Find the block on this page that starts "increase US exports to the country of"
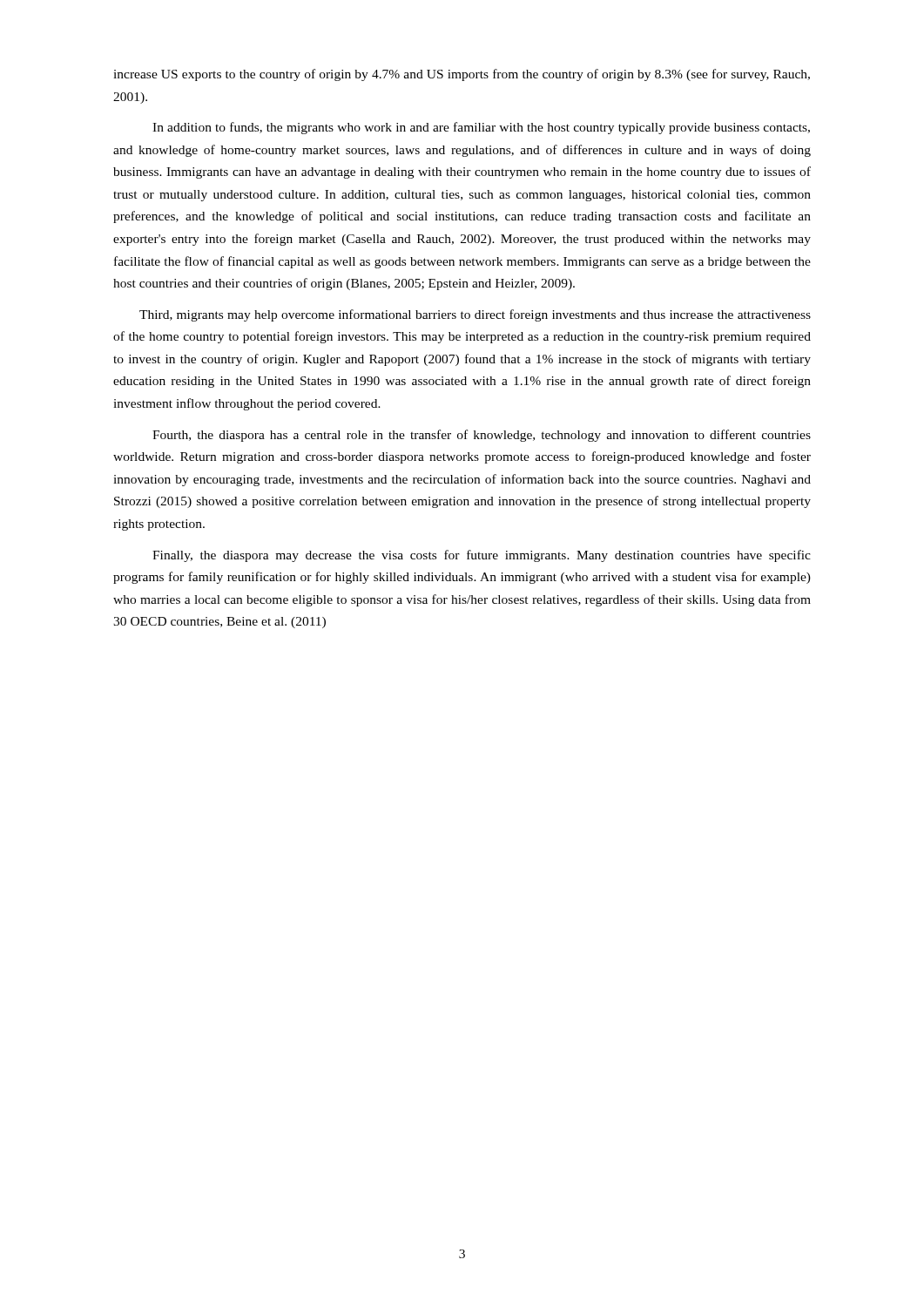 [462, 85]
